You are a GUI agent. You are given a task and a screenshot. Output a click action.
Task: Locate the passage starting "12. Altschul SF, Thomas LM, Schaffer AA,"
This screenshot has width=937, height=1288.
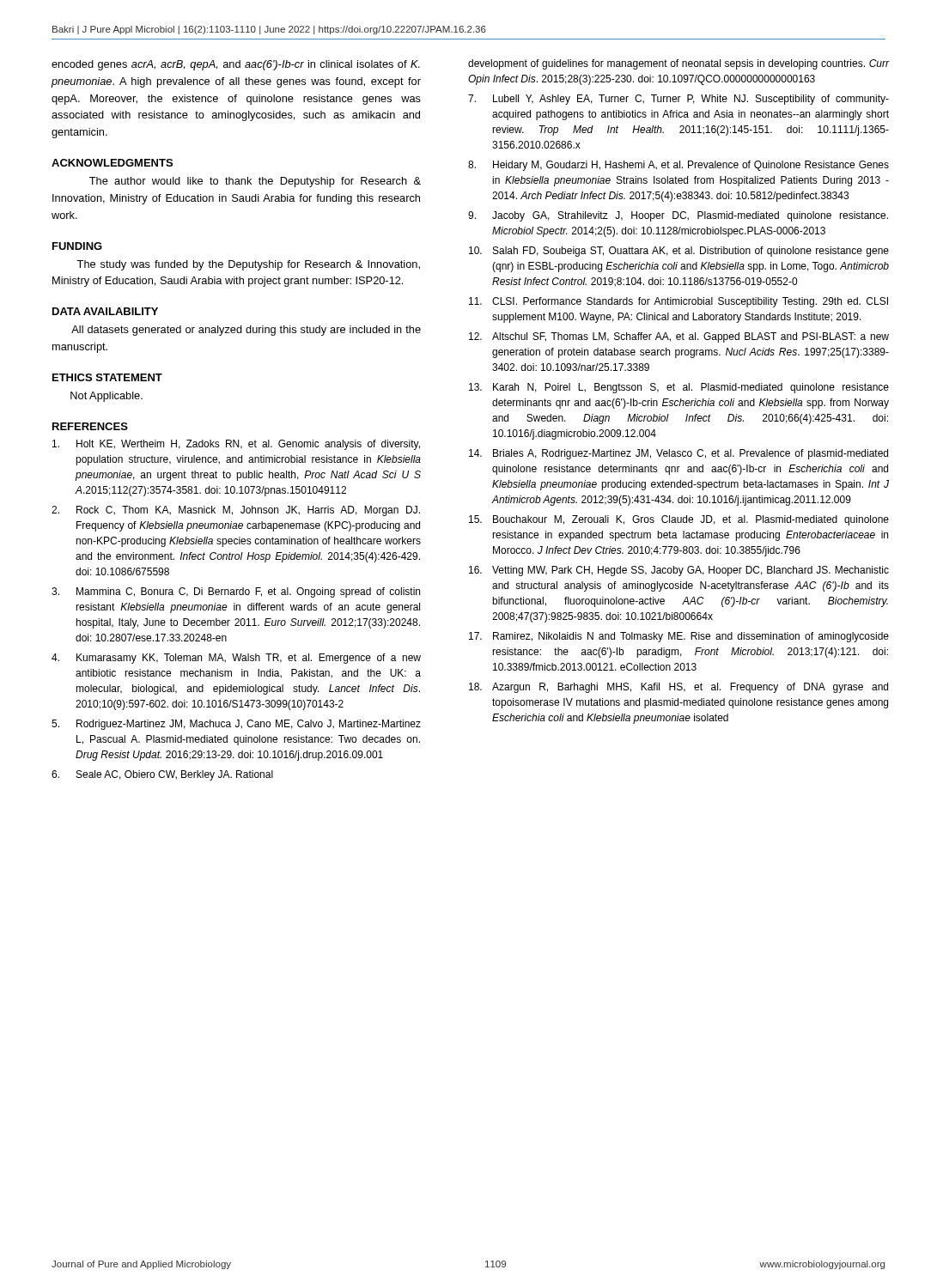[678, 352]
